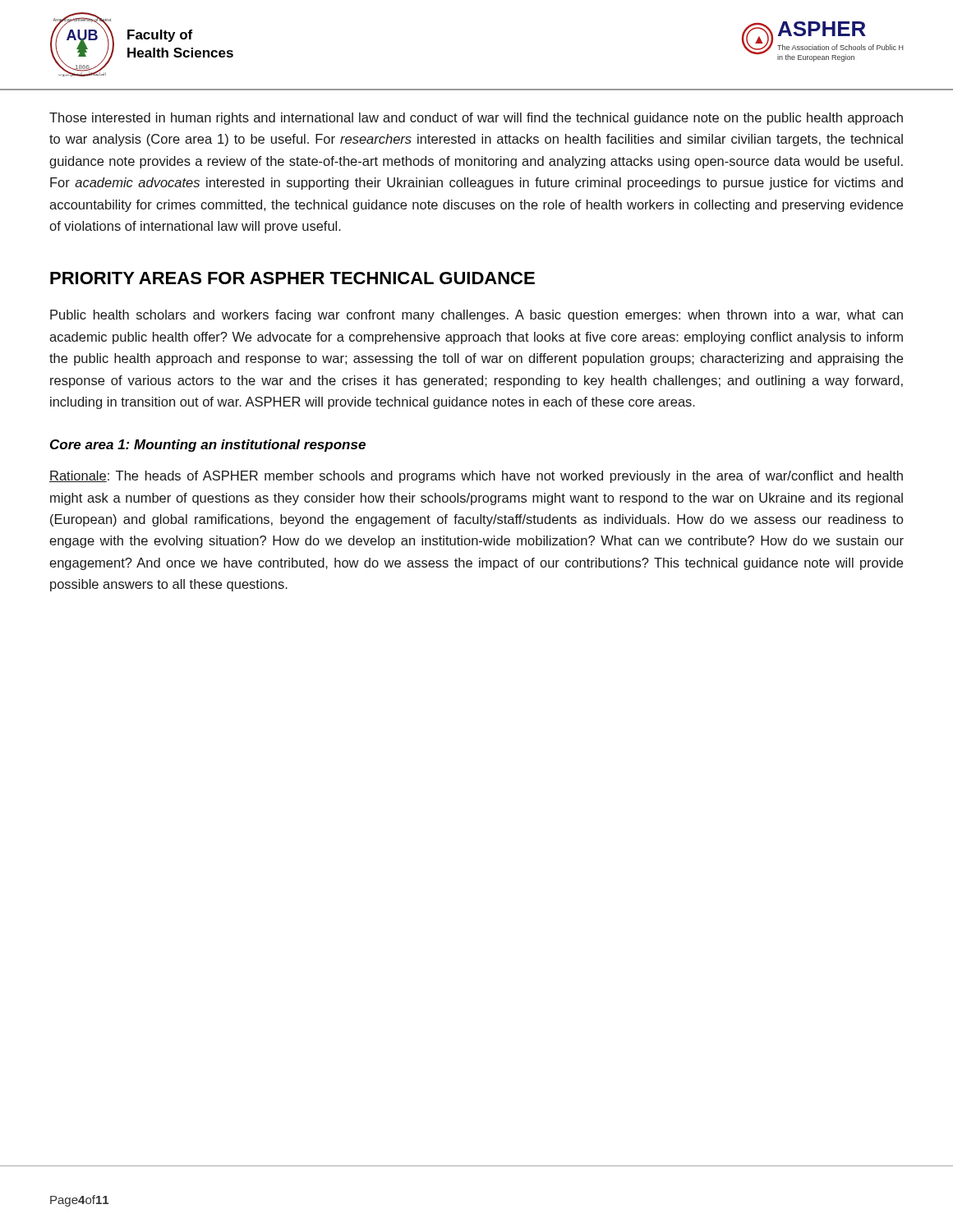The image size is (953, 1232).
Task: Locate the block of text that opens with "Rationale: The heads"
Action: point(476,530)
